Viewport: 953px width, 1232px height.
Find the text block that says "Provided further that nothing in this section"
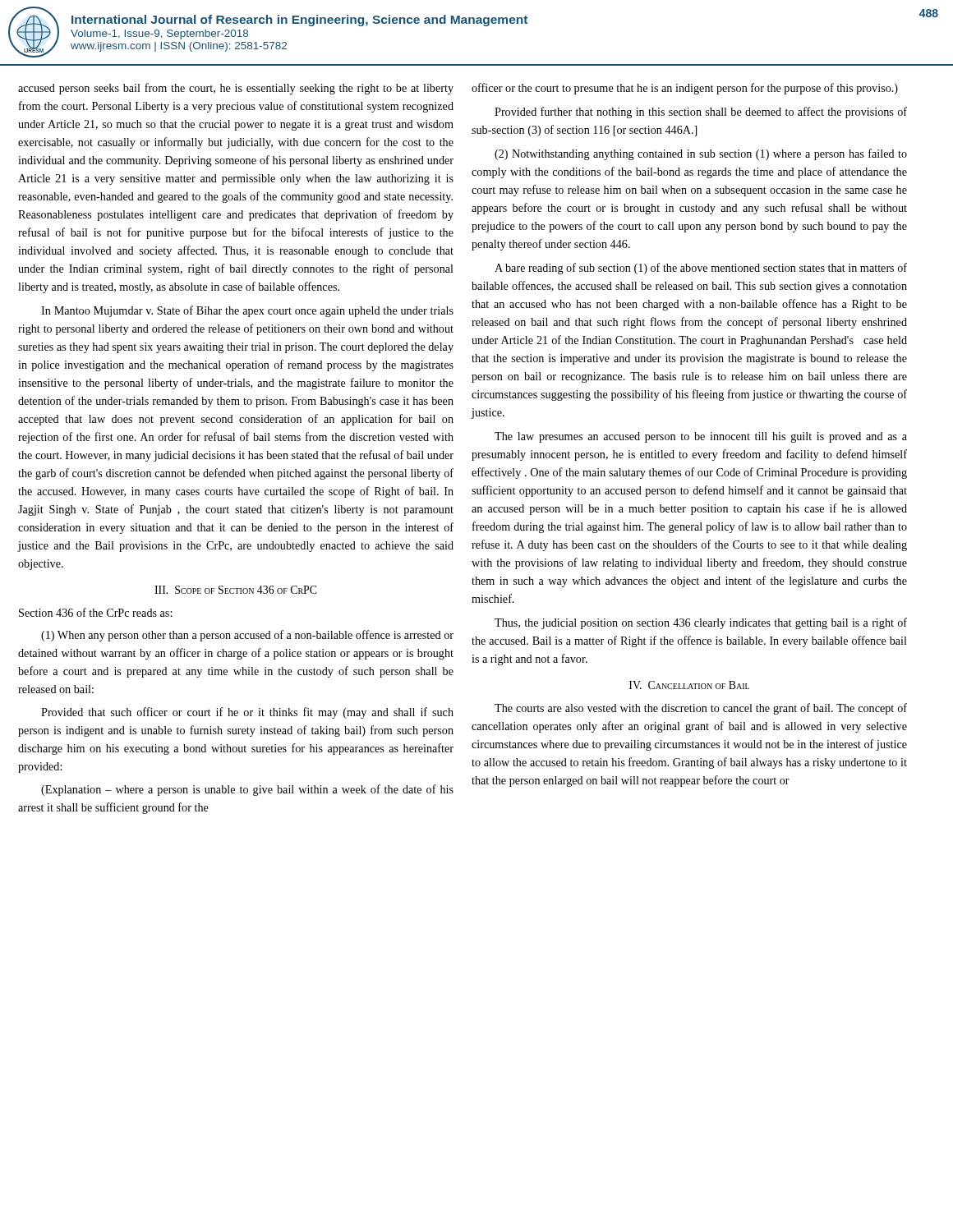(x=689, y=121)
